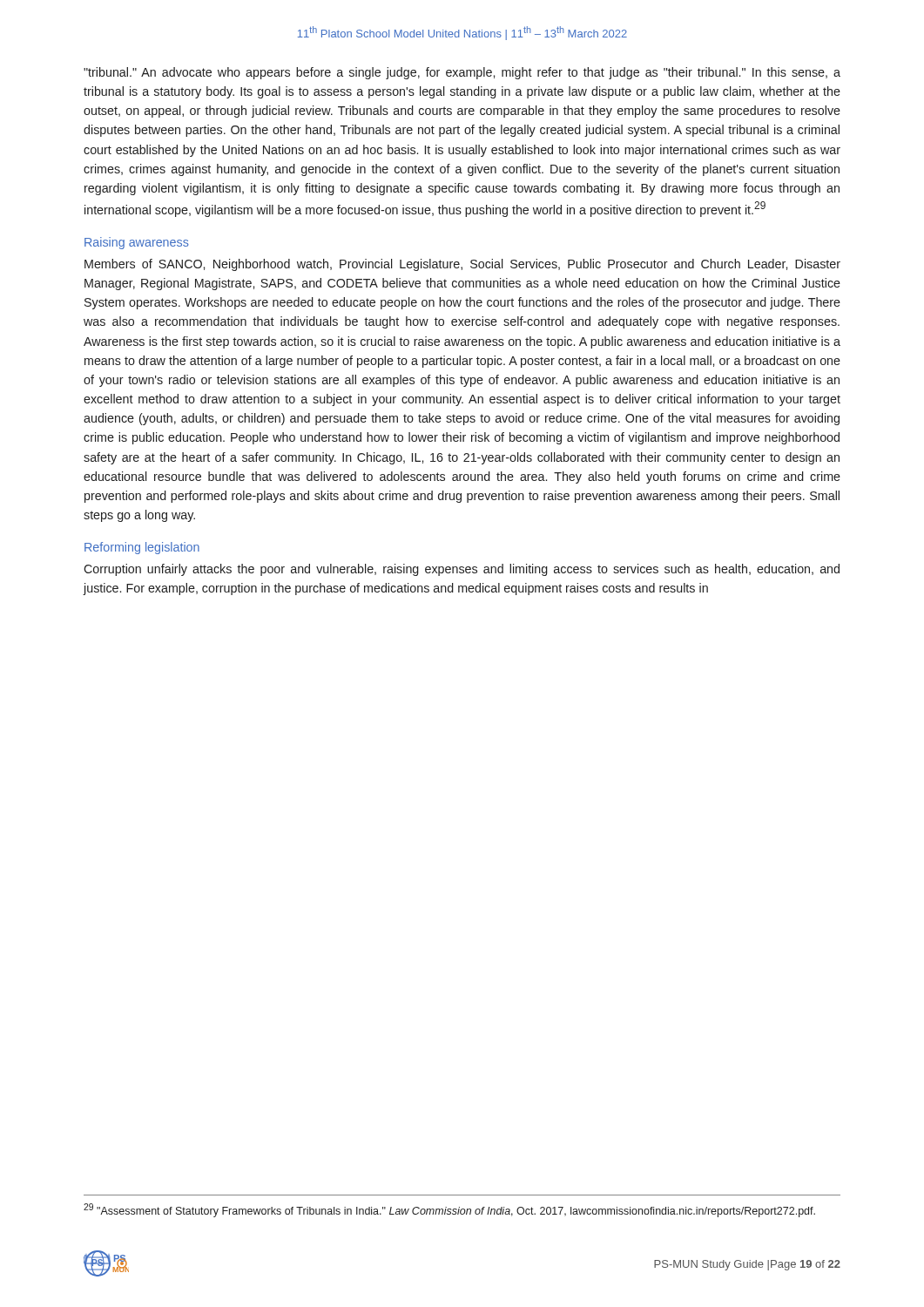
Task: Point to the text starting "Members of SANCO, Neighborhood watch, Provincial Legislature,"
Action: pos(462,390)
